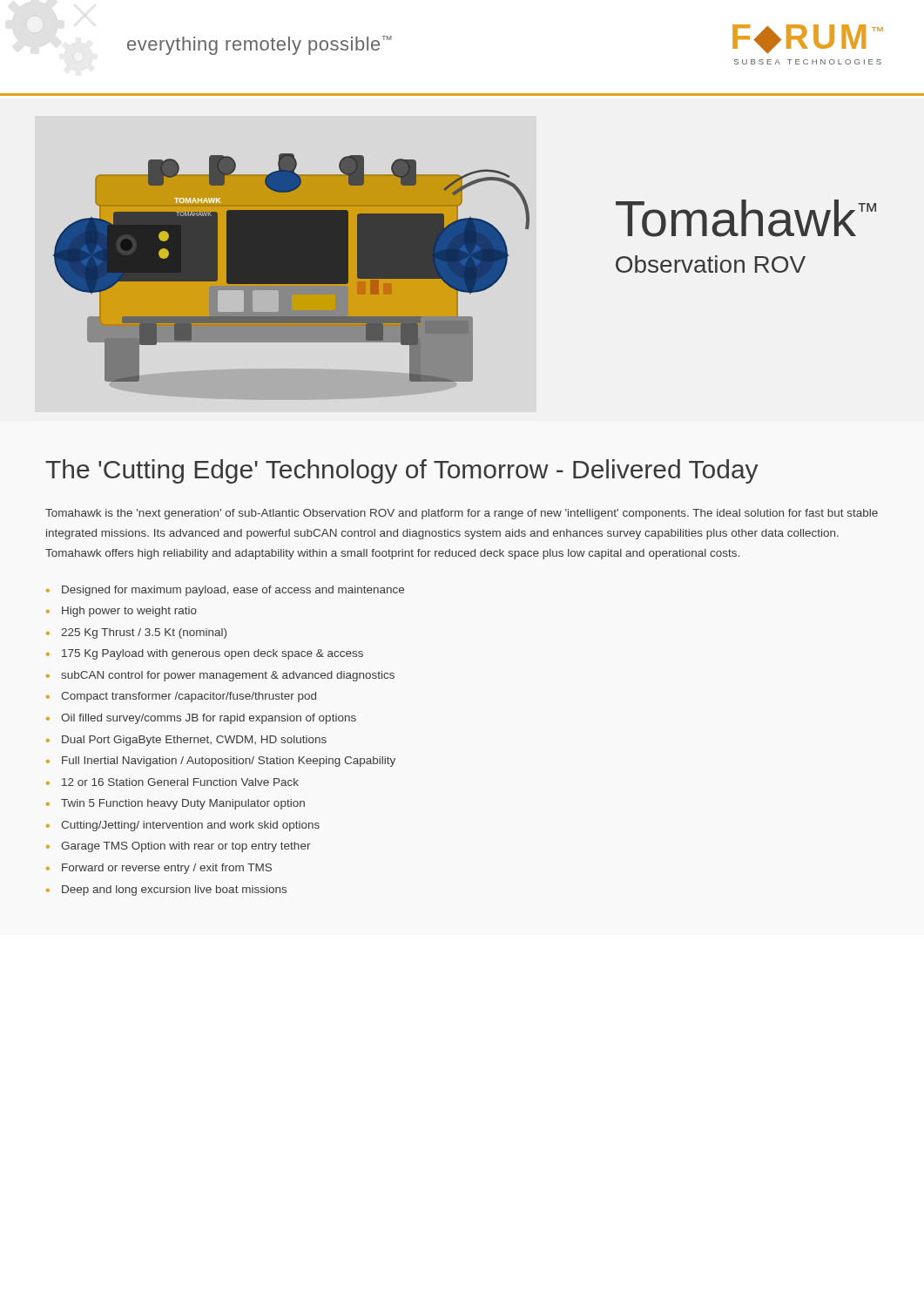Point to the text block starting "Tomahawk is the 'next generation'"
The width and height of the screenshot is (924, 1307).
click(x=462, y=533)
